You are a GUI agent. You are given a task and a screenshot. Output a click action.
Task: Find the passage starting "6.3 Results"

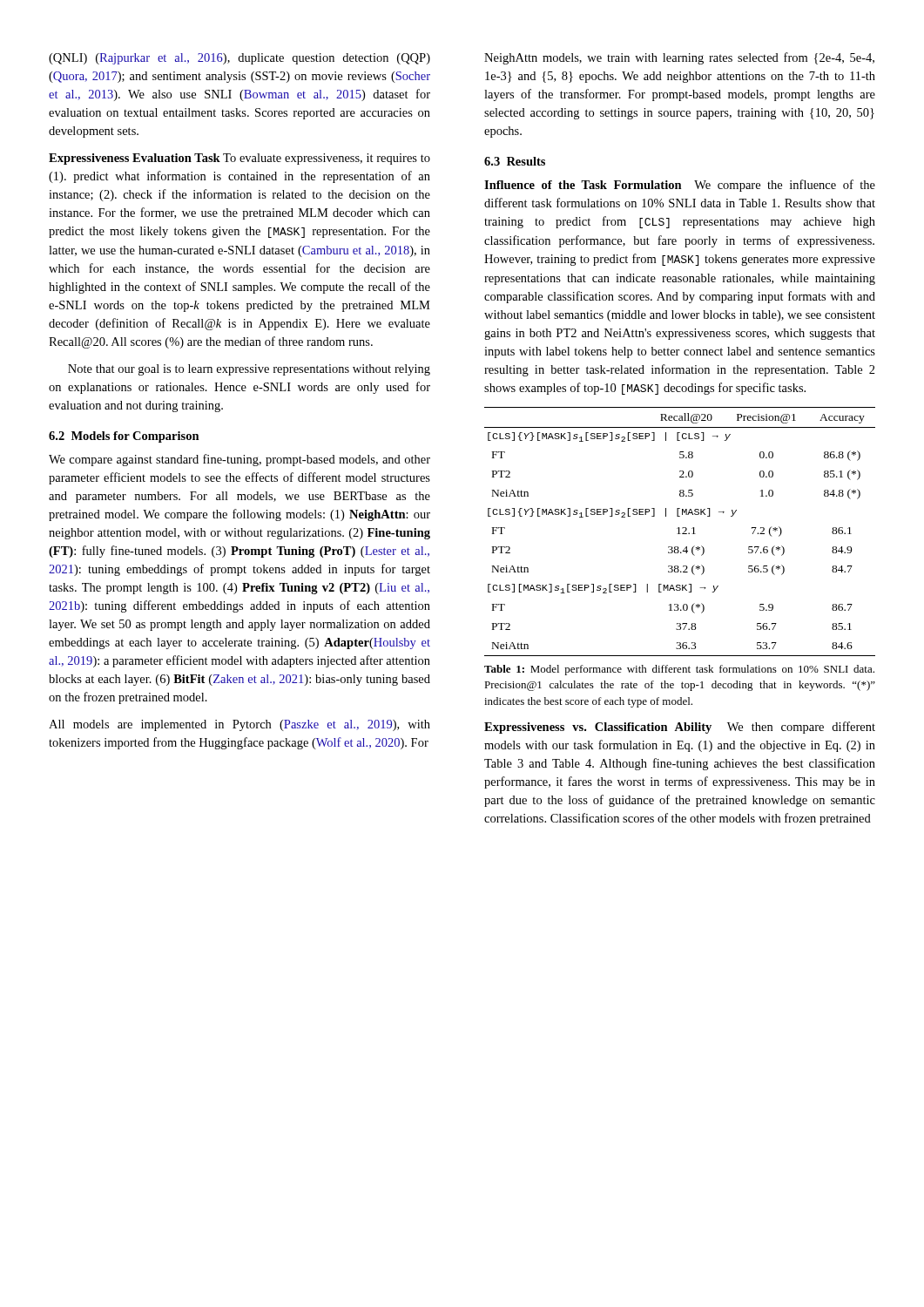pyautogui.click(x=515, y=161)
